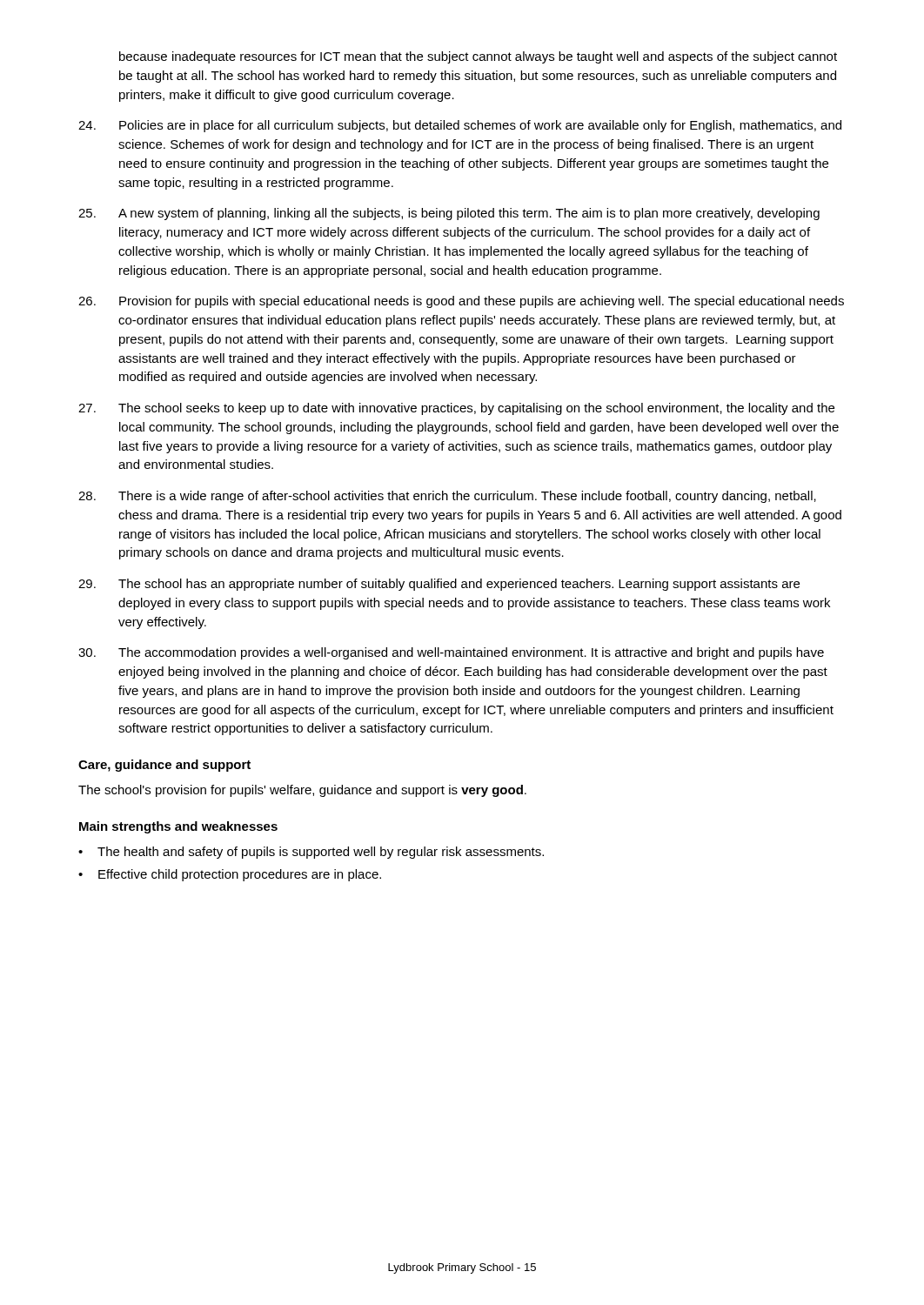Click on the region starting "24. Policies are in place for all curriculum"
This screenshot has width=924, height=1305.
tap(462, 154)
